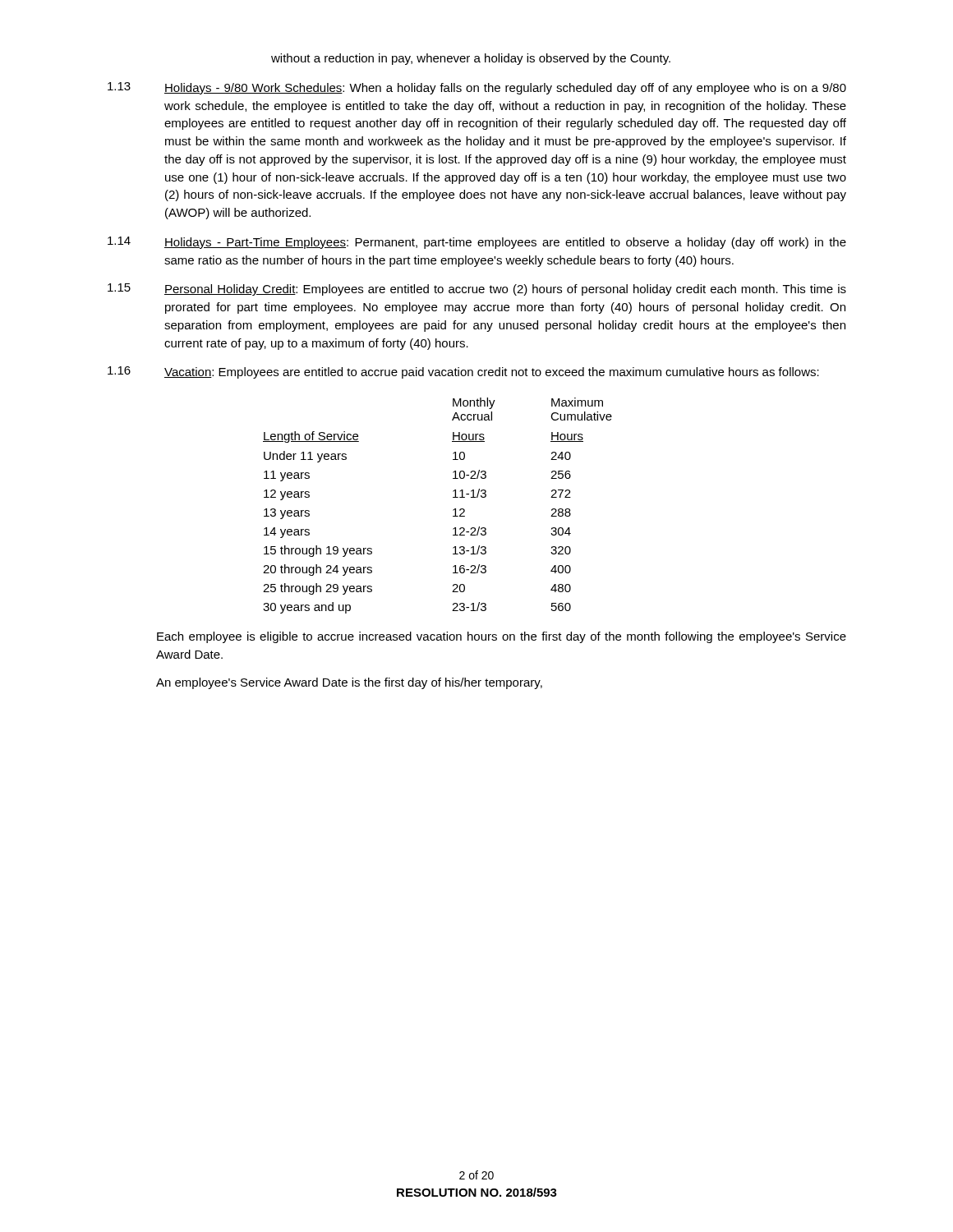Click the passage that begins "13 Holidays - 9/80 Work"

476,150
